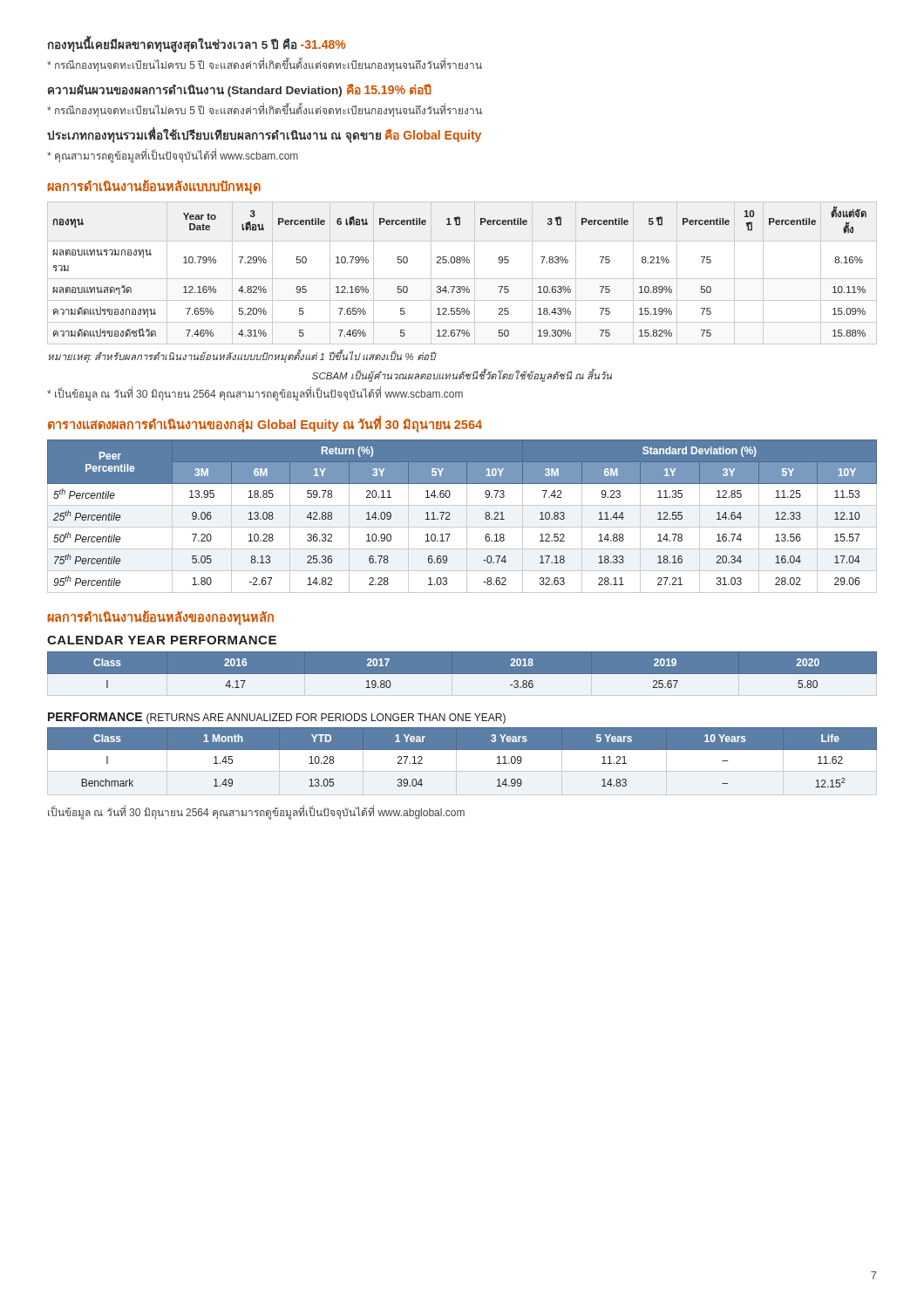Viewport: 924px width, 1308px height.
Task: Locate the table with the text "5 ปี"
Action: pos(462,273)
